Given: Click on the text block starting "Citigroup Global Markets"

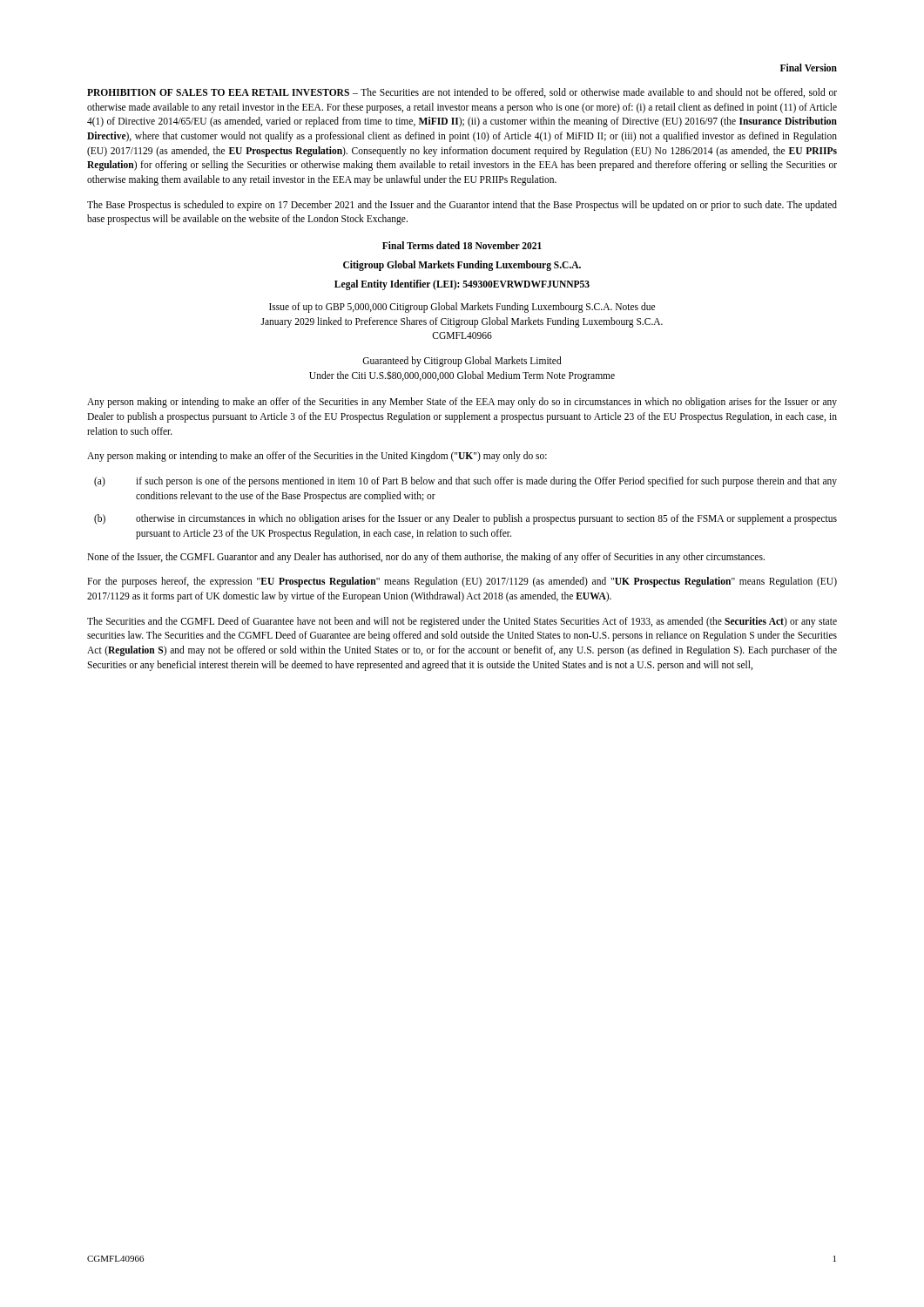Looking at the screenshot, I should (x=462, y=265).
